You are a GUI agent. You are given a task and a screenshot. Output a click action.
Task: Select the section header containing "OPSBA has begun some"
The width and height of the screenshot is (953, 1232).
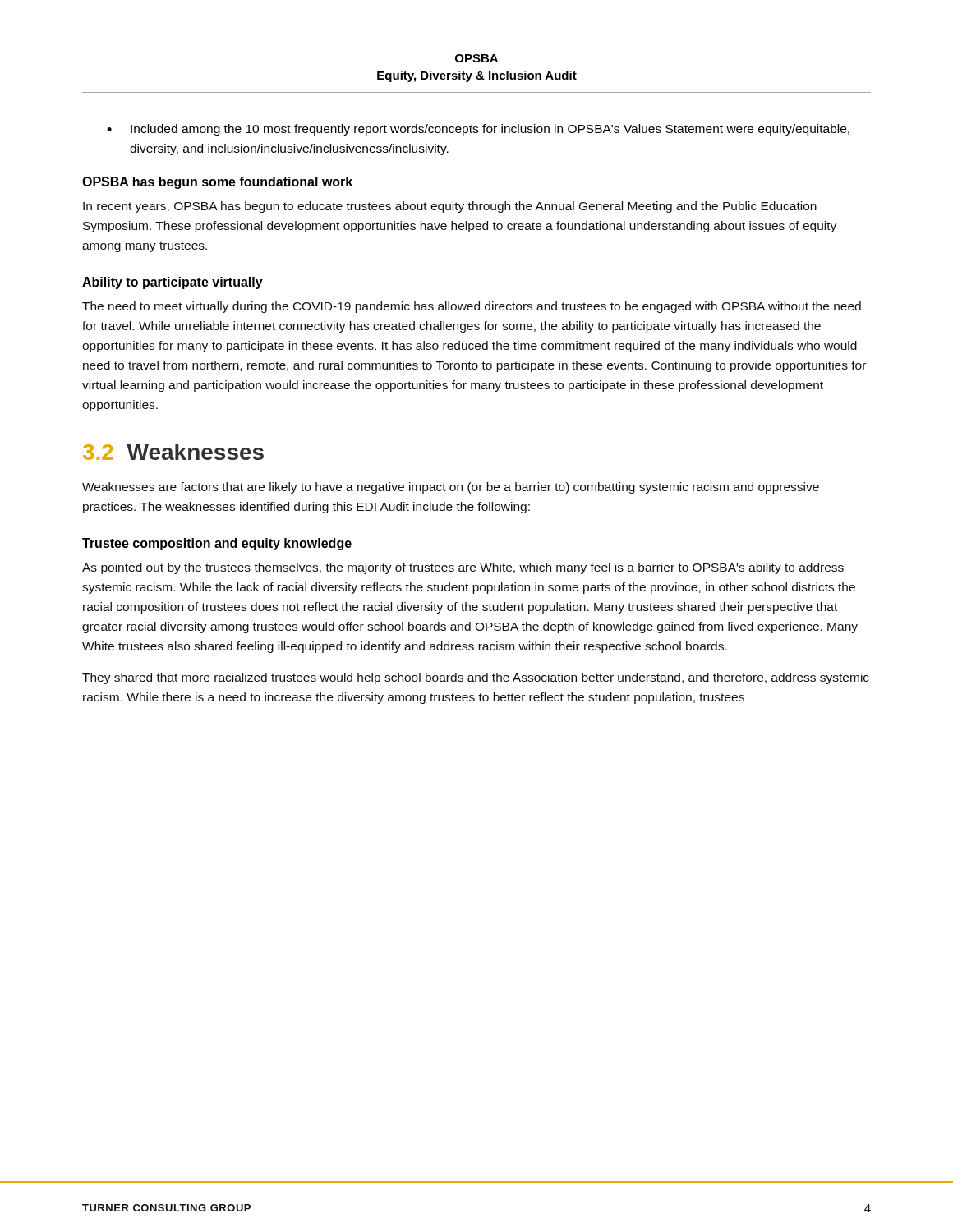tap(217, 182)
